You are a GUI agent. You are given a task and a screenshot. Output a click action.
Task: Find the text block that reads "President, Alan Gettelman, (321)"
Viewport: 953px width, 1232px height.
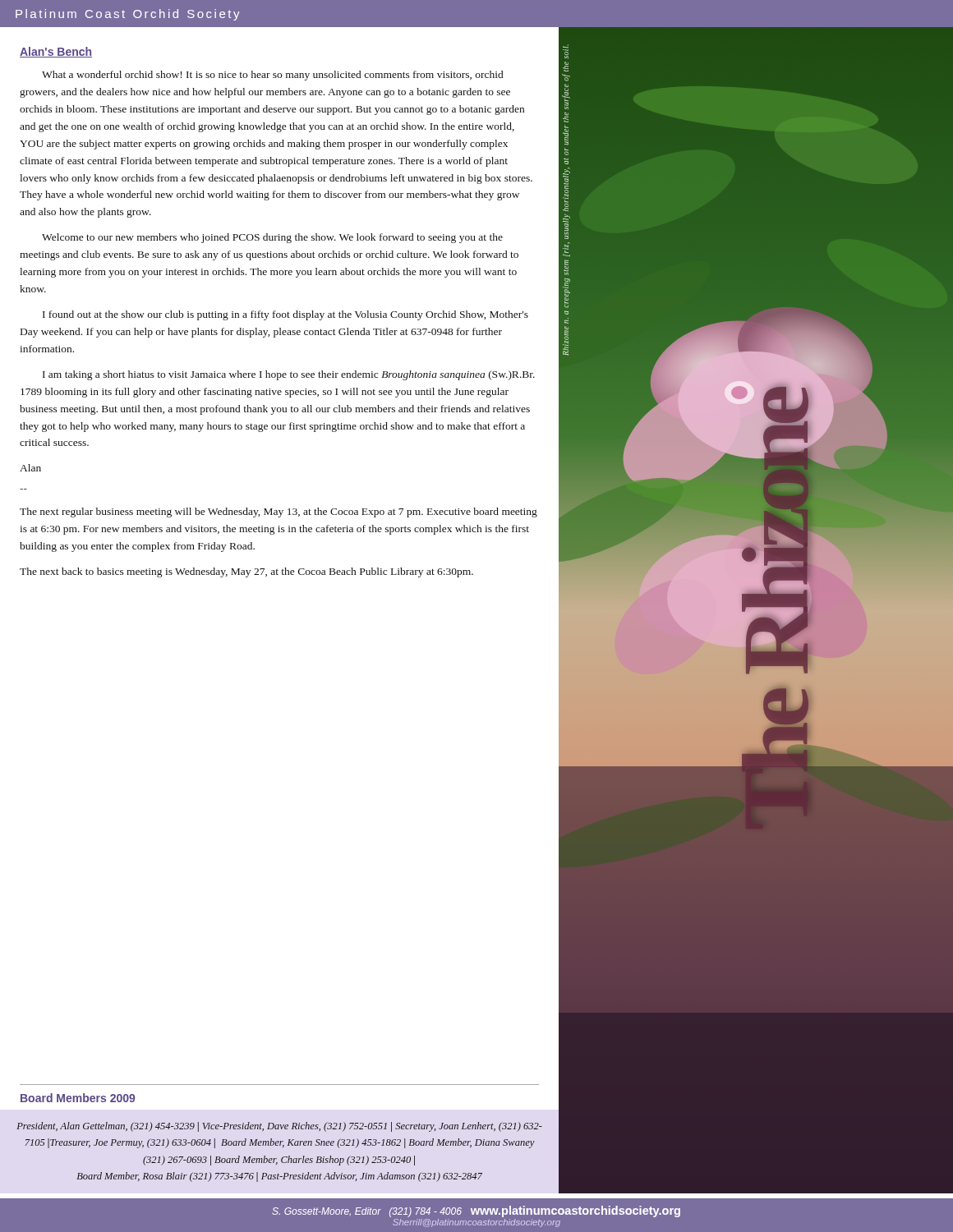[x=279, y=1151]
